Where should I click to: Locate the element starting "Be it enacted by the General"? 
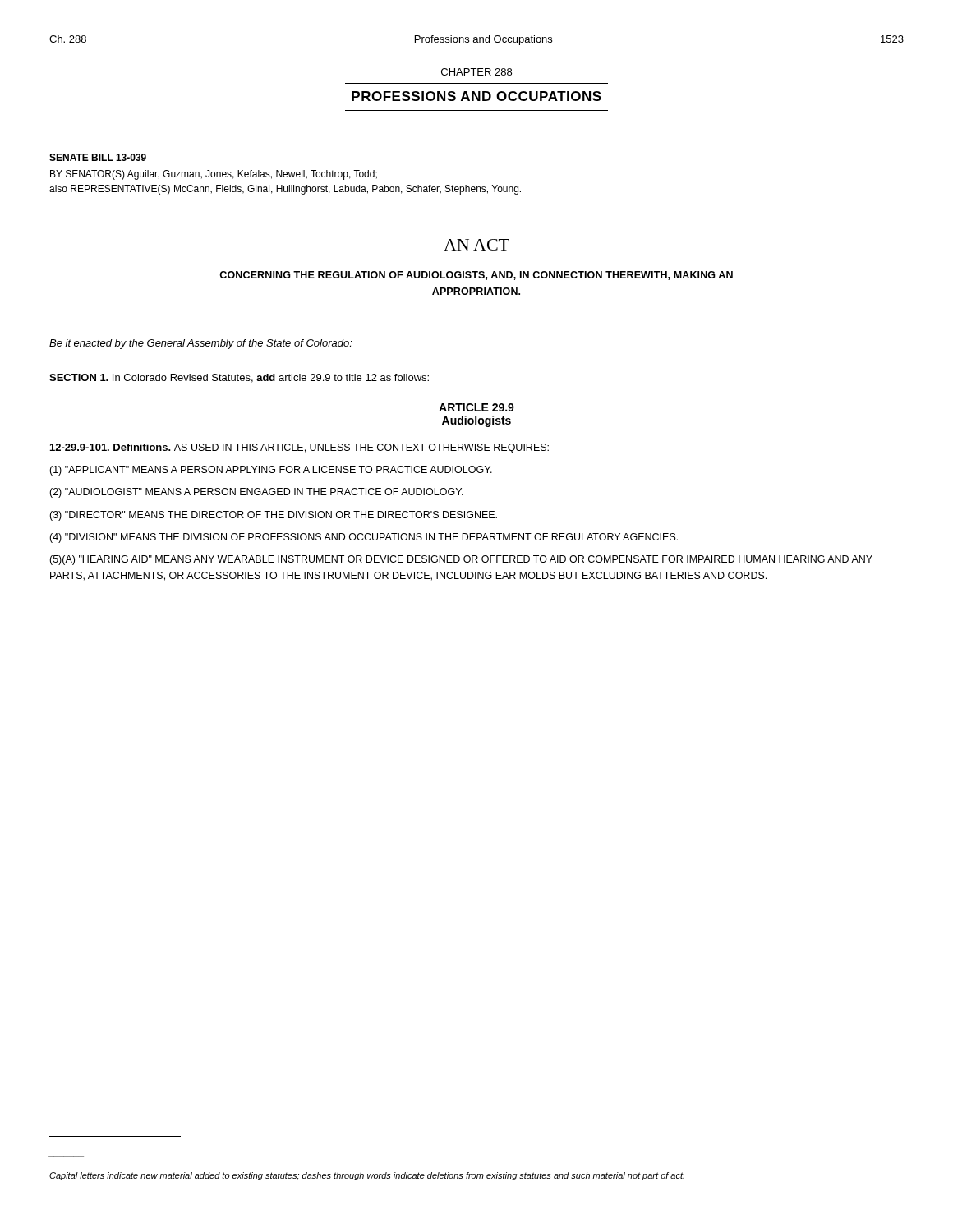tap(201, 344)
